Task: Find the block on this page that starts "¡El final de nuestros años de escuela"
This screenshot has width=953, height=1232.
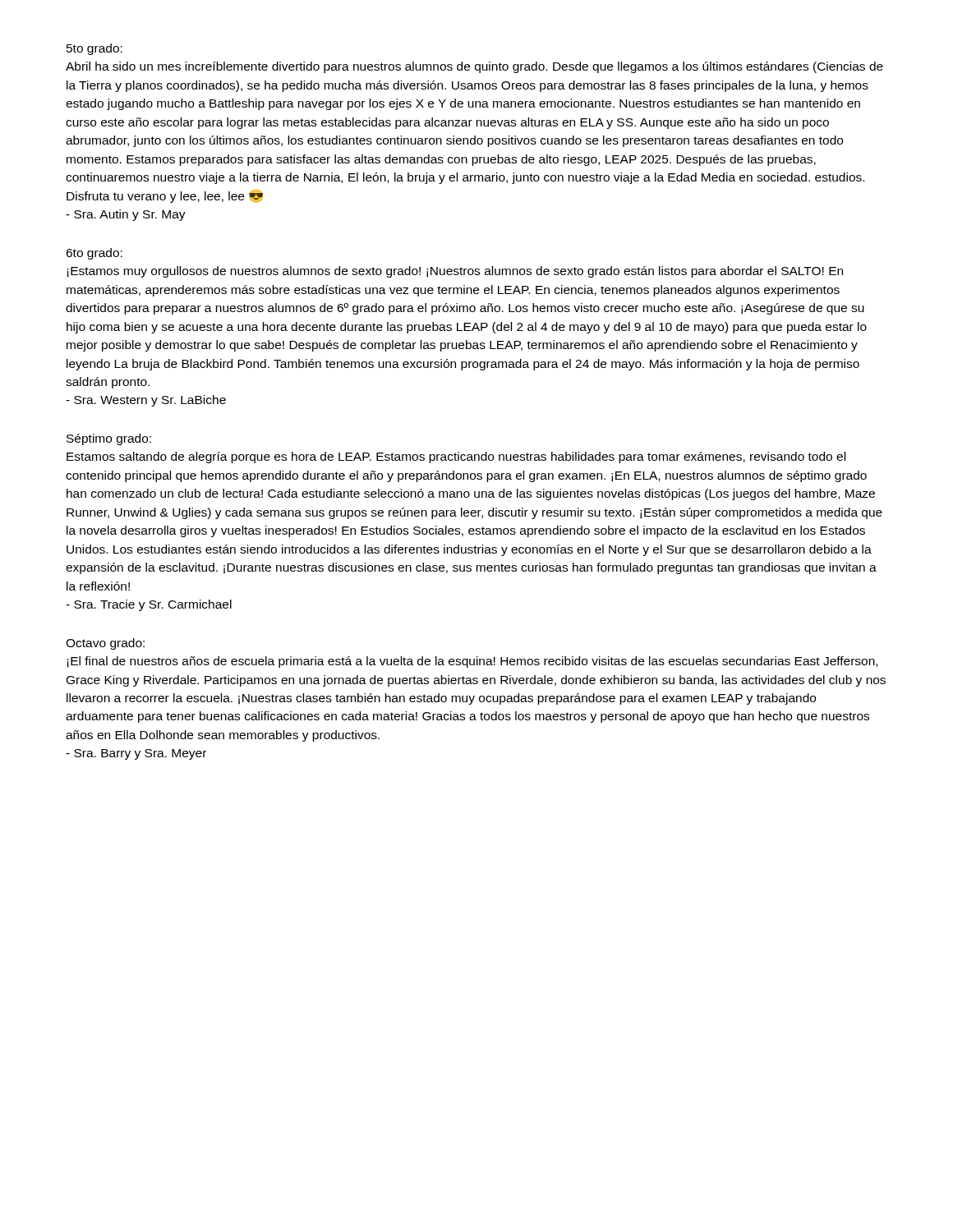Action: tap(476, 707)
